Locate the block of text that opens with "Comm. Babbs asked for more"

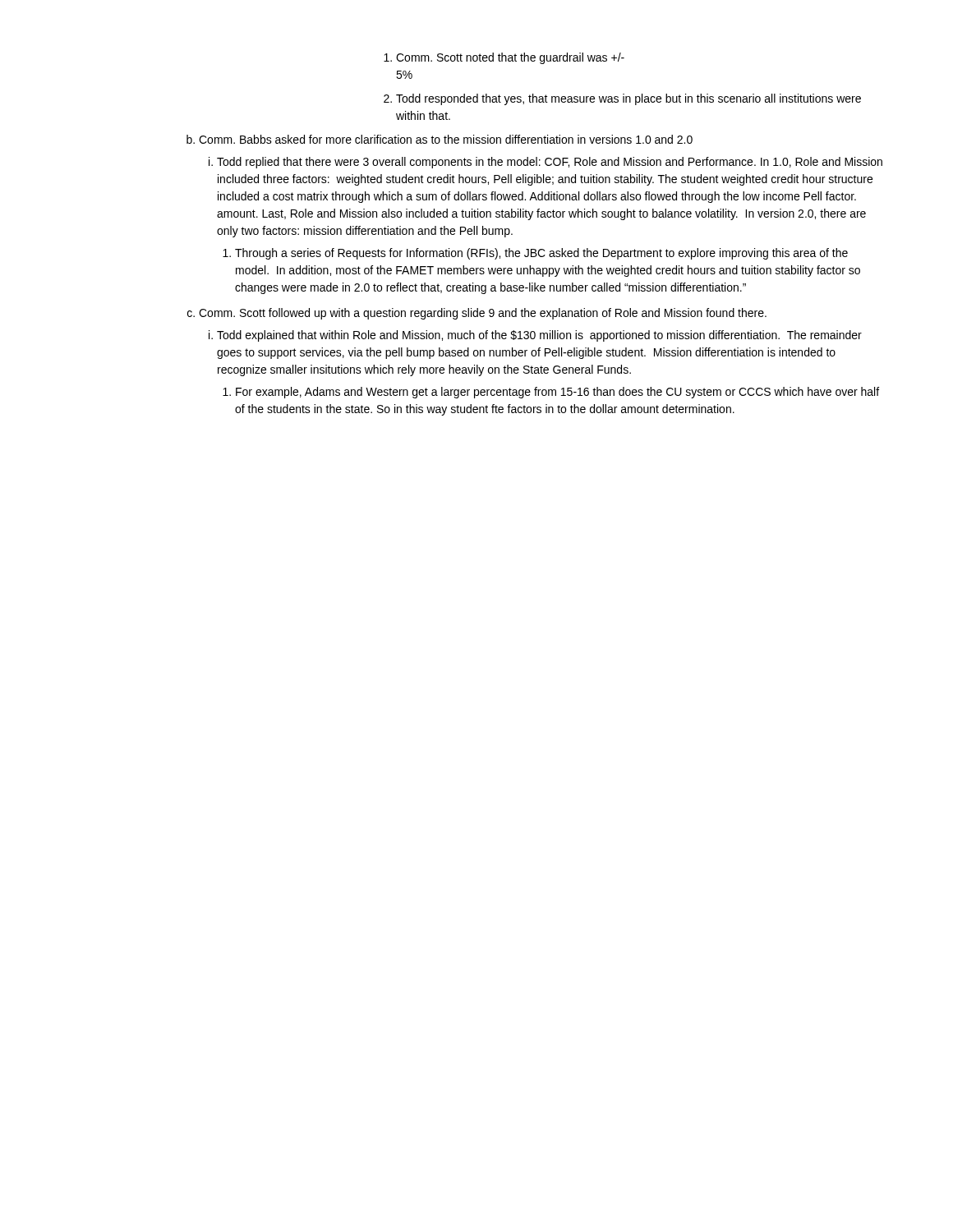tap(534, 214)
